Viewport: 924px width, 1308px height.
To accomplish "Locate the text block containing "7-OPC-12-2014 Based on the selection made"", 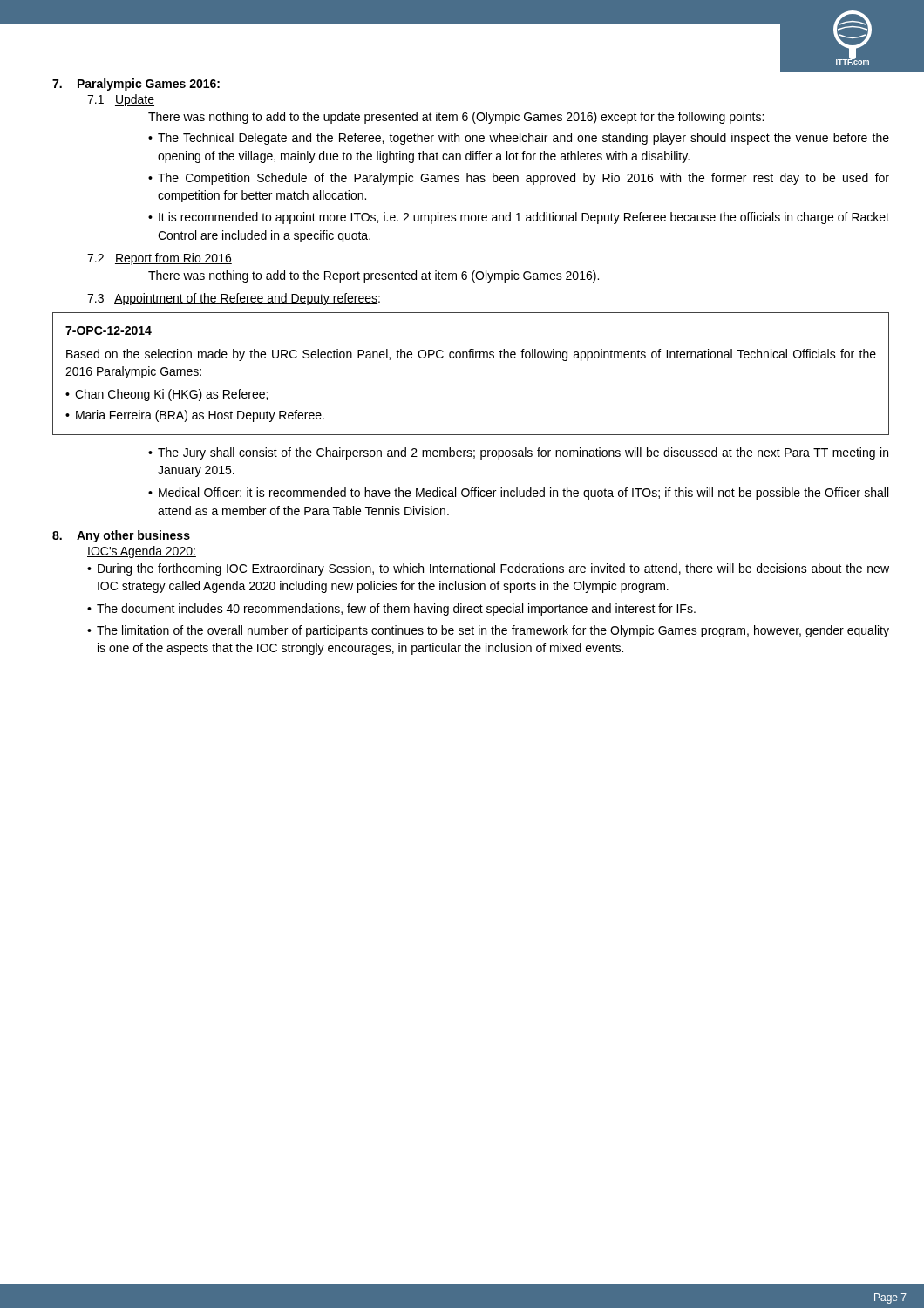I will (x=109, y=330).
